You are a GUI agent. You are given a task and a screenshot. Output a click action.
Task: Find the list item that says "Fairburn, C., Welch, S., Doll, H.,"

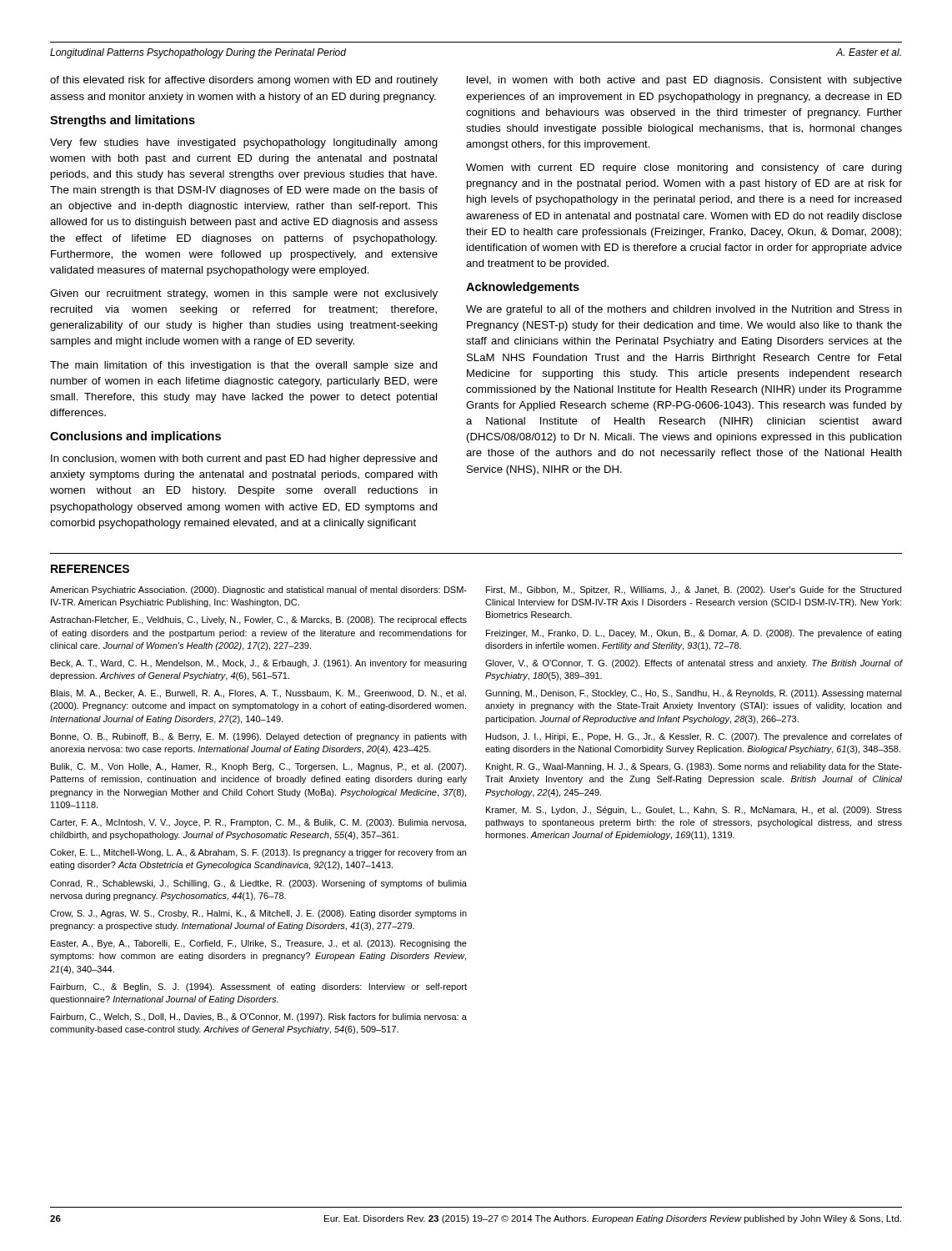258,1023
